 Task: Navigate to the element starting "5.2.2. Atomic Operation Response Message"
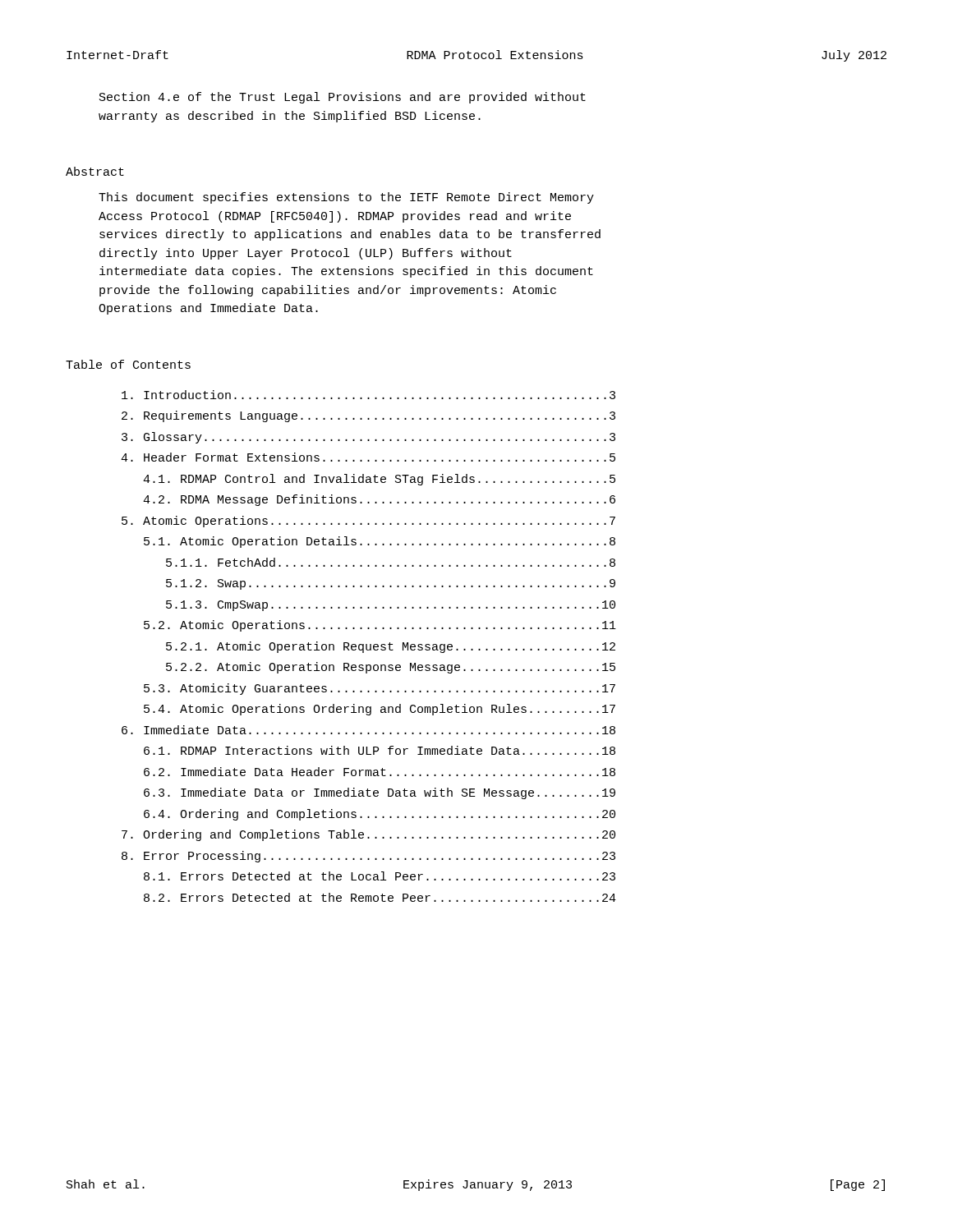pos(357,668)
